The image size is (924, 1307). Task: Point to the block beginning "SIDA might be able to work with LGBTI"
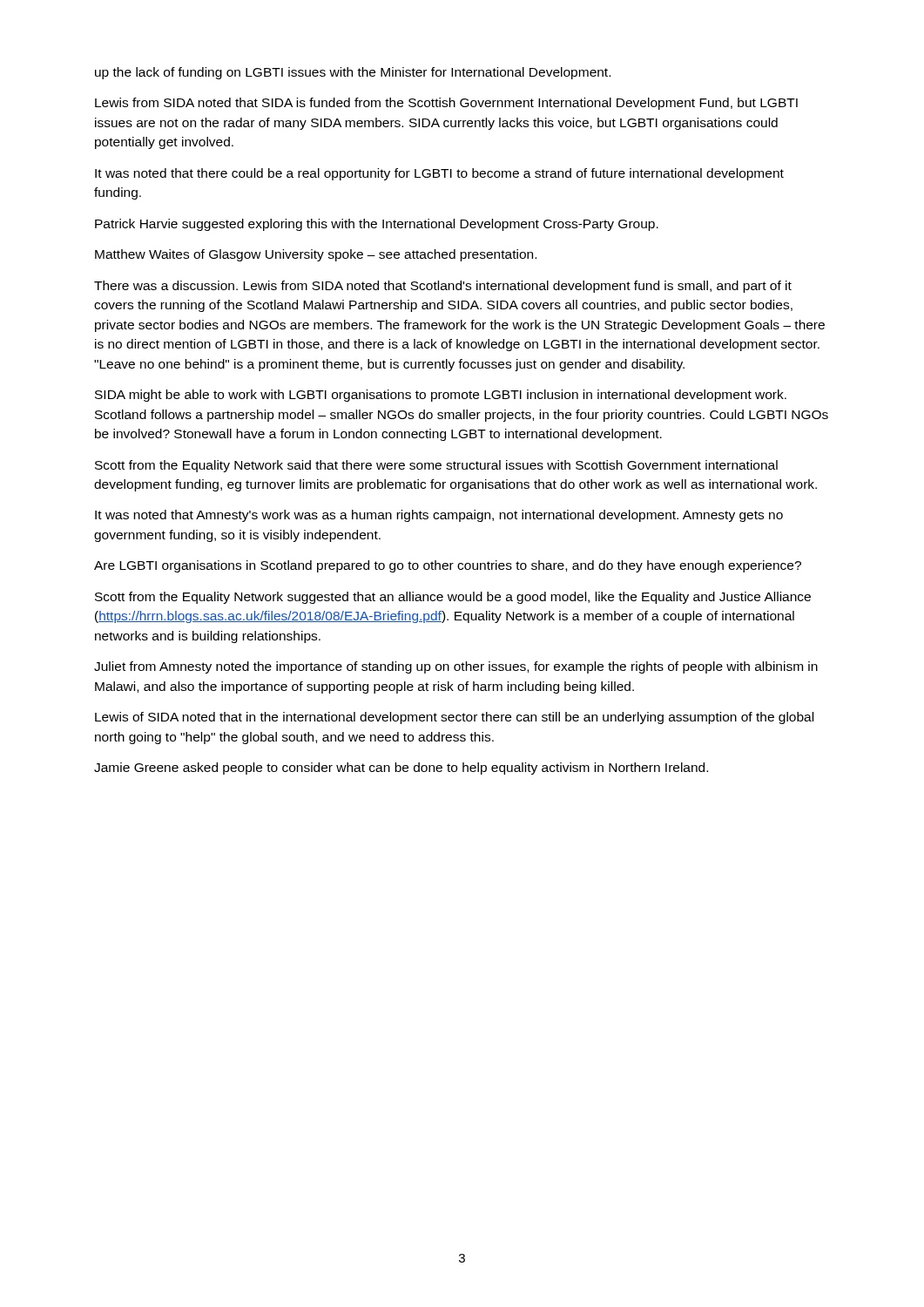tap(461, 414)
